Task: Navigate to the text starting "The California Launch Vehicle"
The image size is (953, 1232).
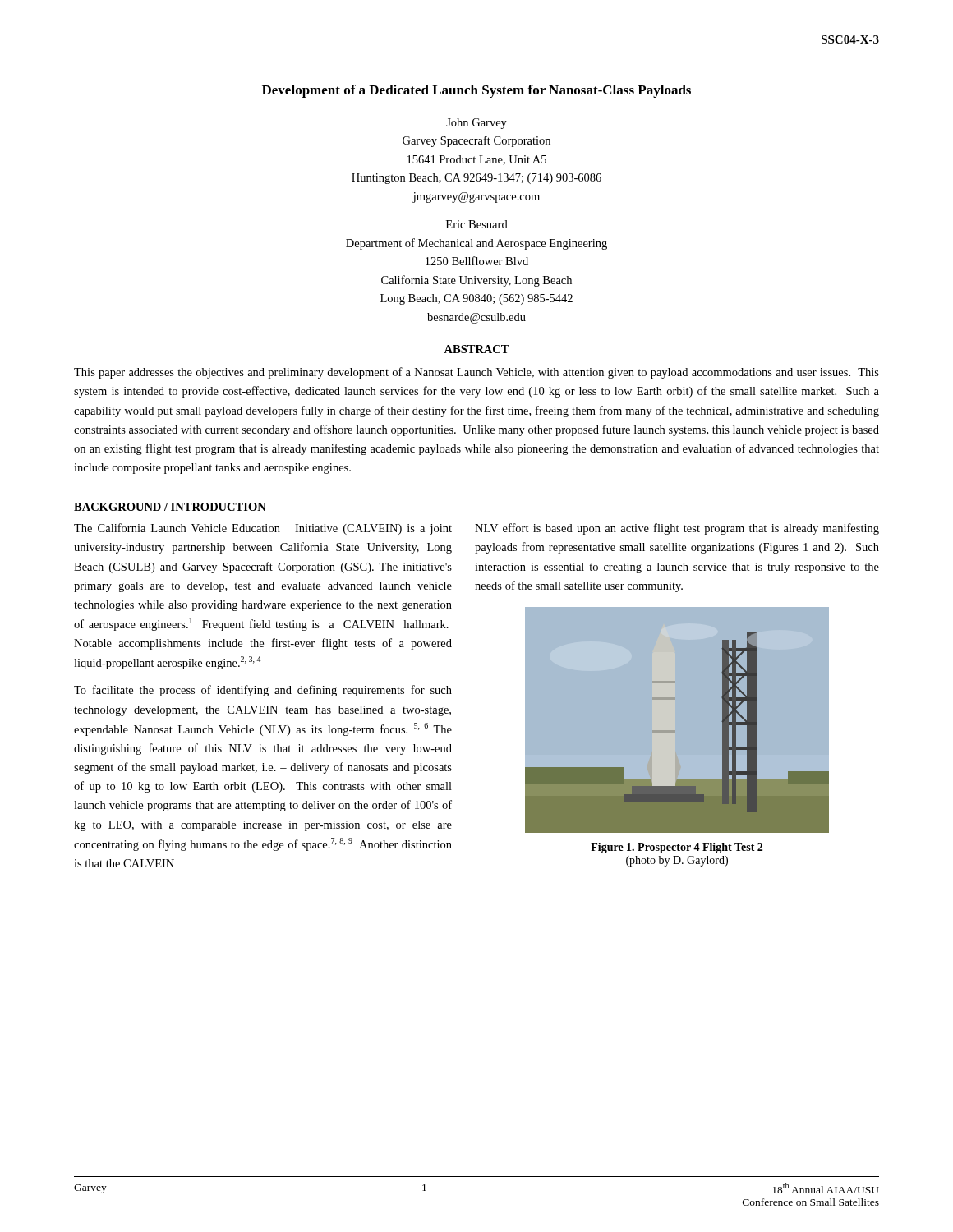Action: 263,596
